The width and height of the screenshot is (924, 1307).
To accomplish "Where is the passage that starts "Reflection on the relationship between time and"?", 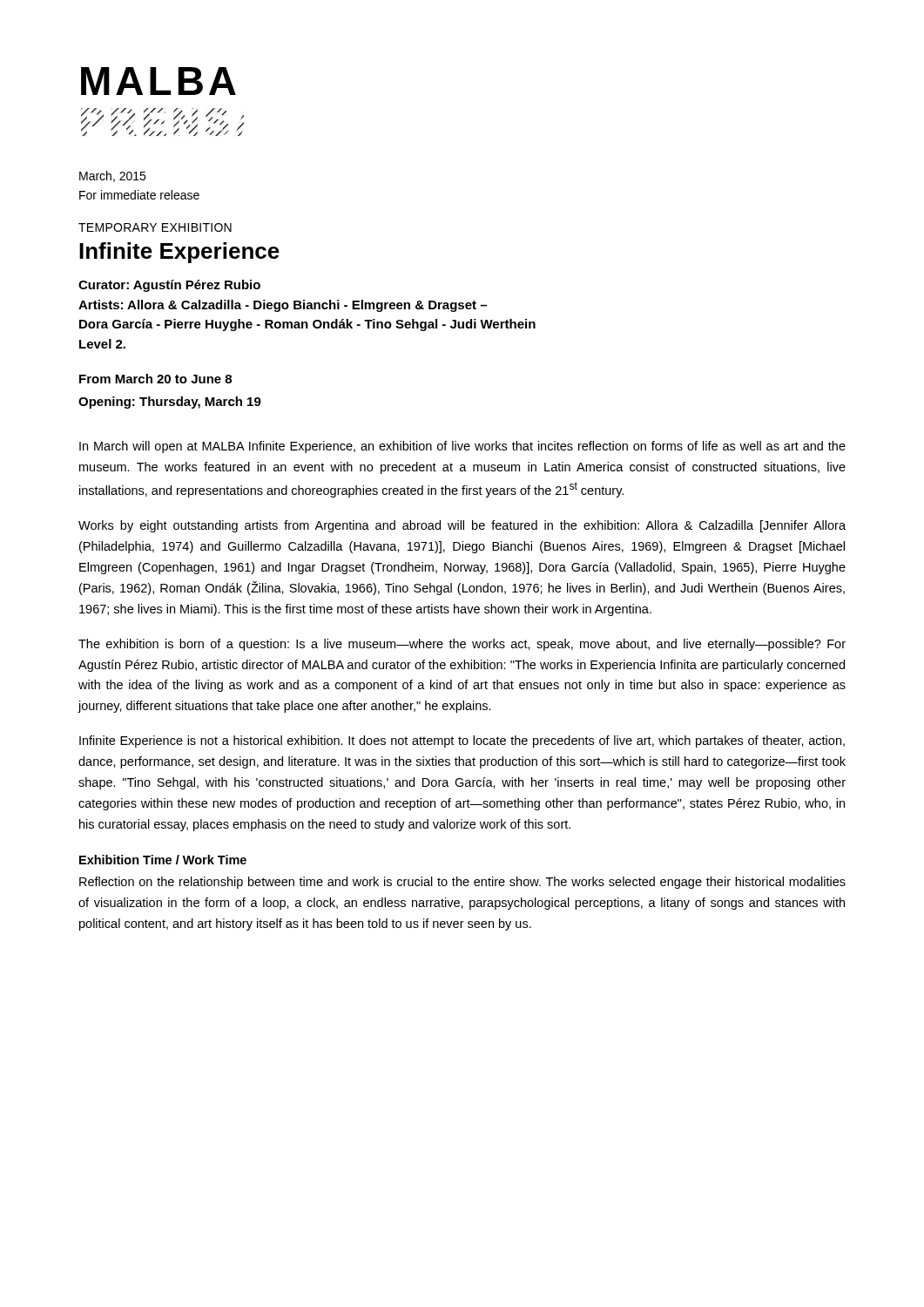I will click(x=462, y=902).
